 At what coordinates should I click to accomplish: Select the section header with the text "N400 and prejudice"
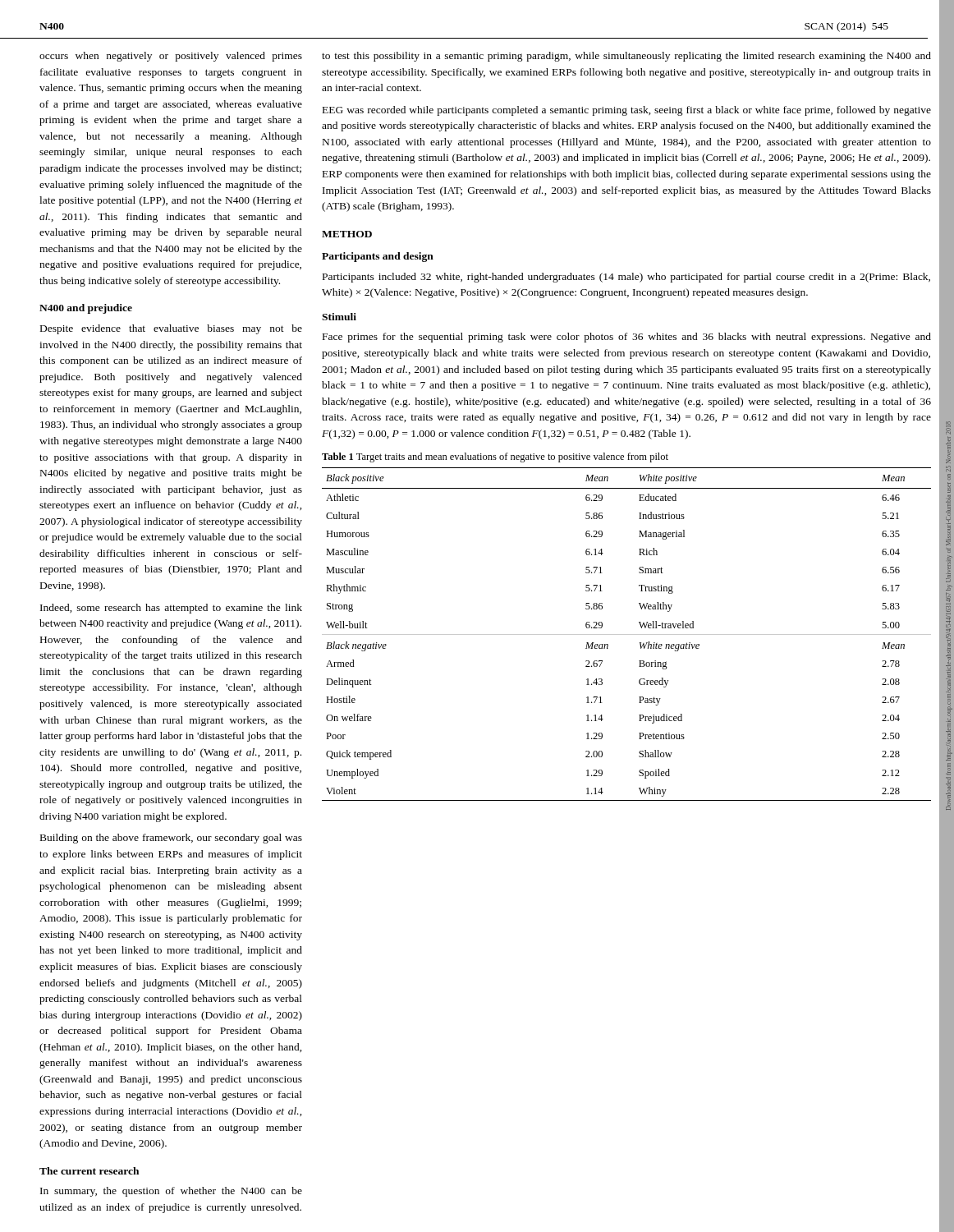tap(86, 308)
